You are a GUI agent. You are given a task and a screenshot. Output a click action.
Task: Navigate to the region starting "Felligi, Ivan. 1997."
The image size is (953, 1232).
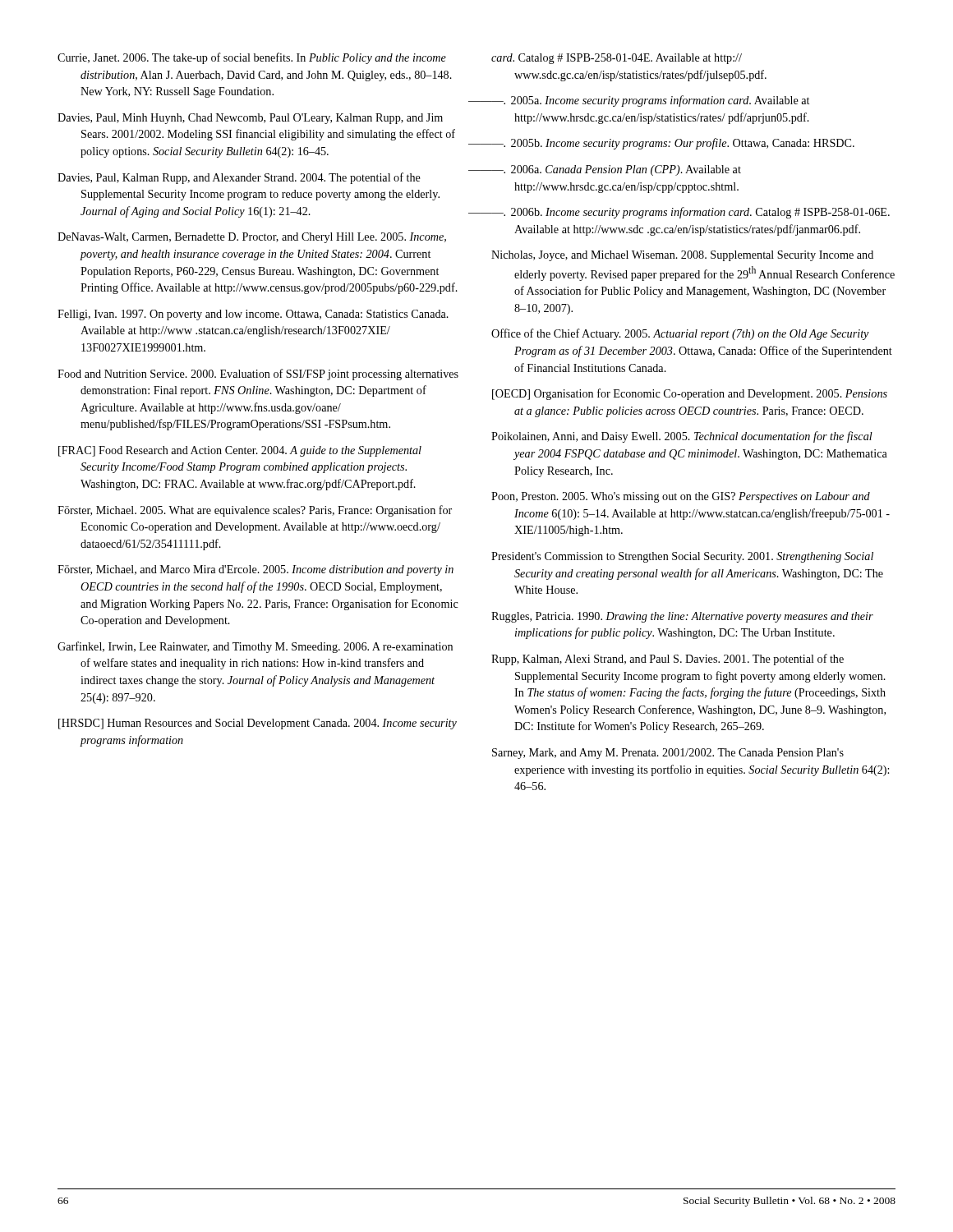(253, 330)
